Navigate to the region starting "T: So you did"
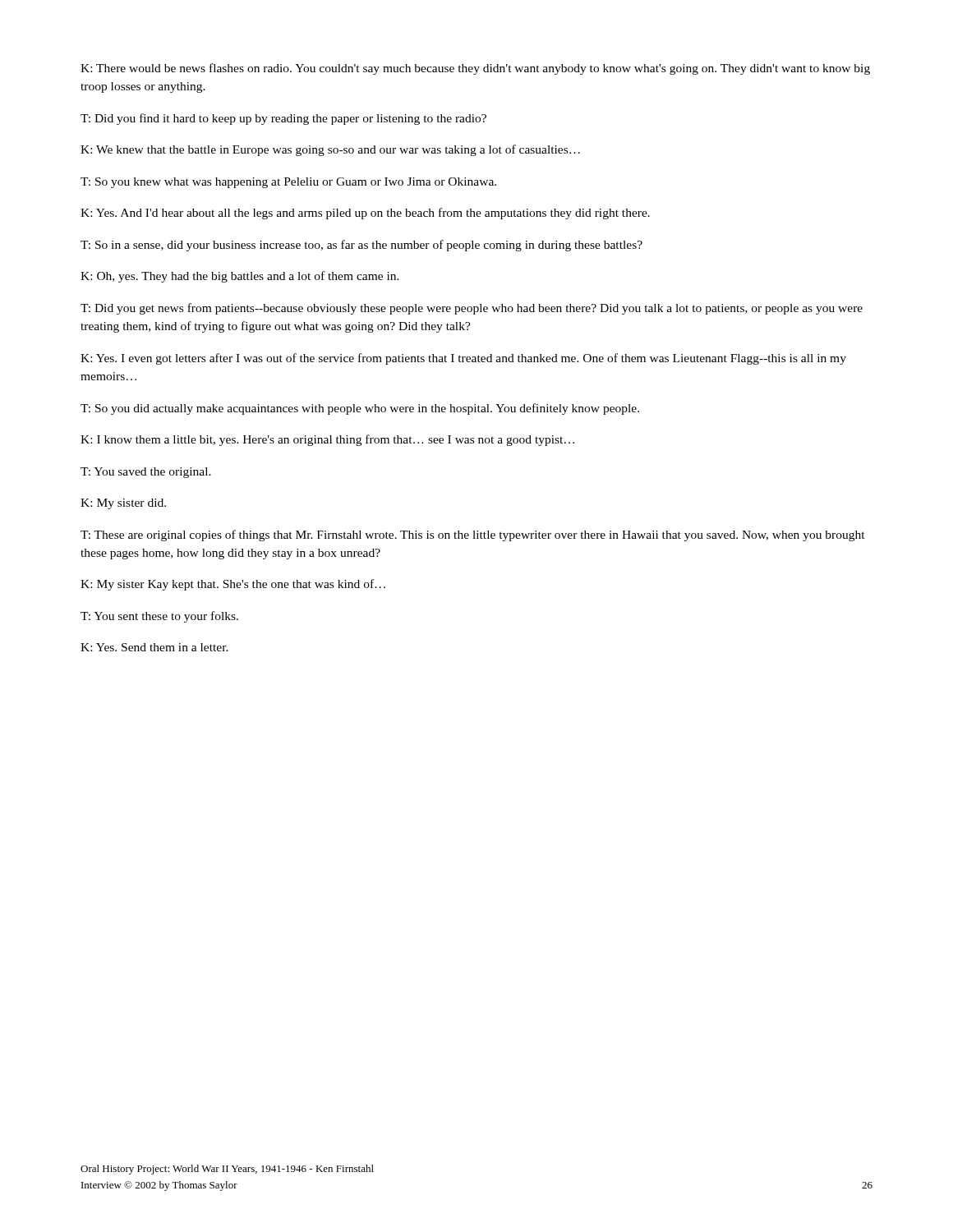This screenshot has width=953, height=1232. 360,407
